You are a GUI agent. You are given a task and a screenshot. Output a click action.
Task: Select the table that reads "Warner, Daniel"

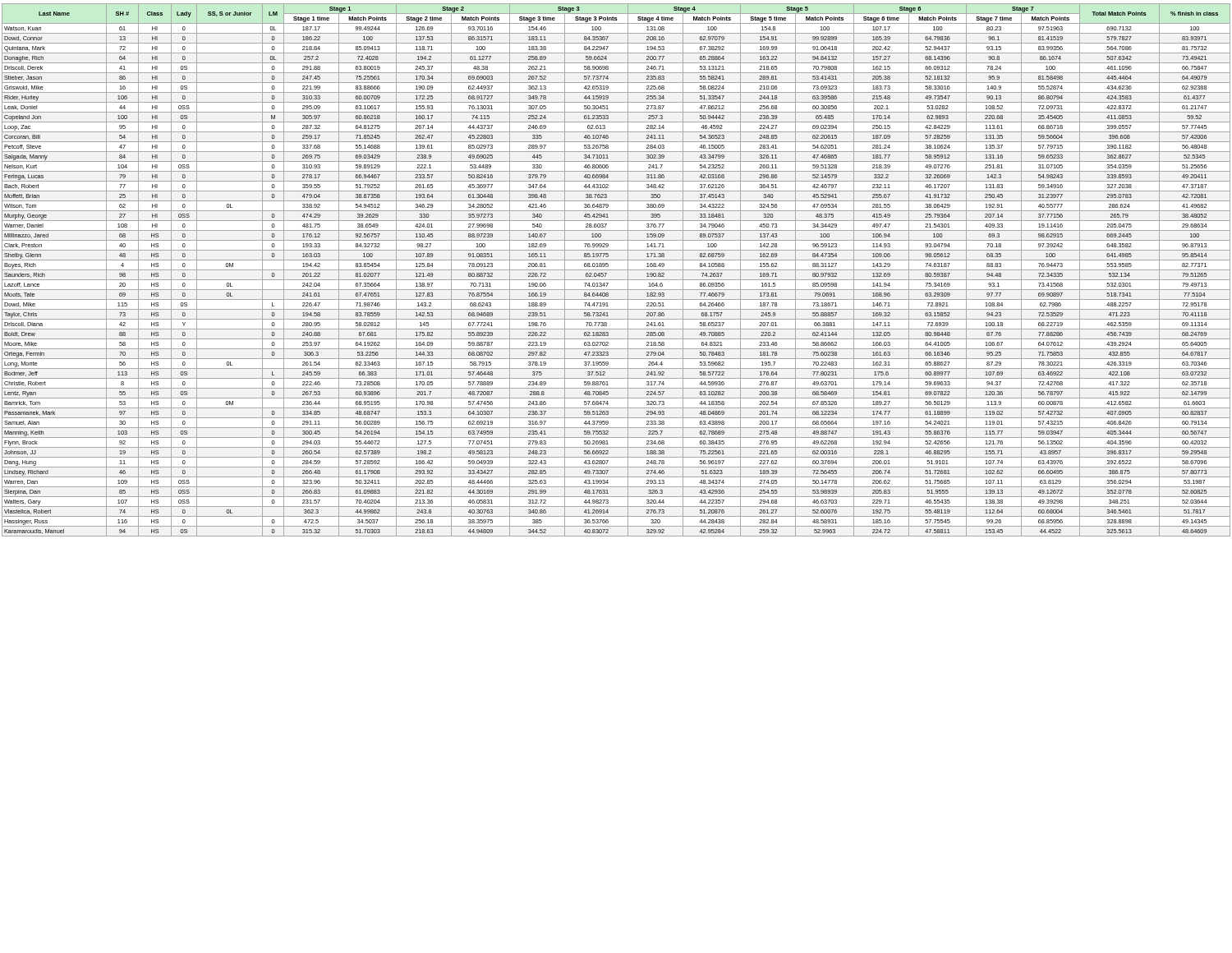click(616, 270)
